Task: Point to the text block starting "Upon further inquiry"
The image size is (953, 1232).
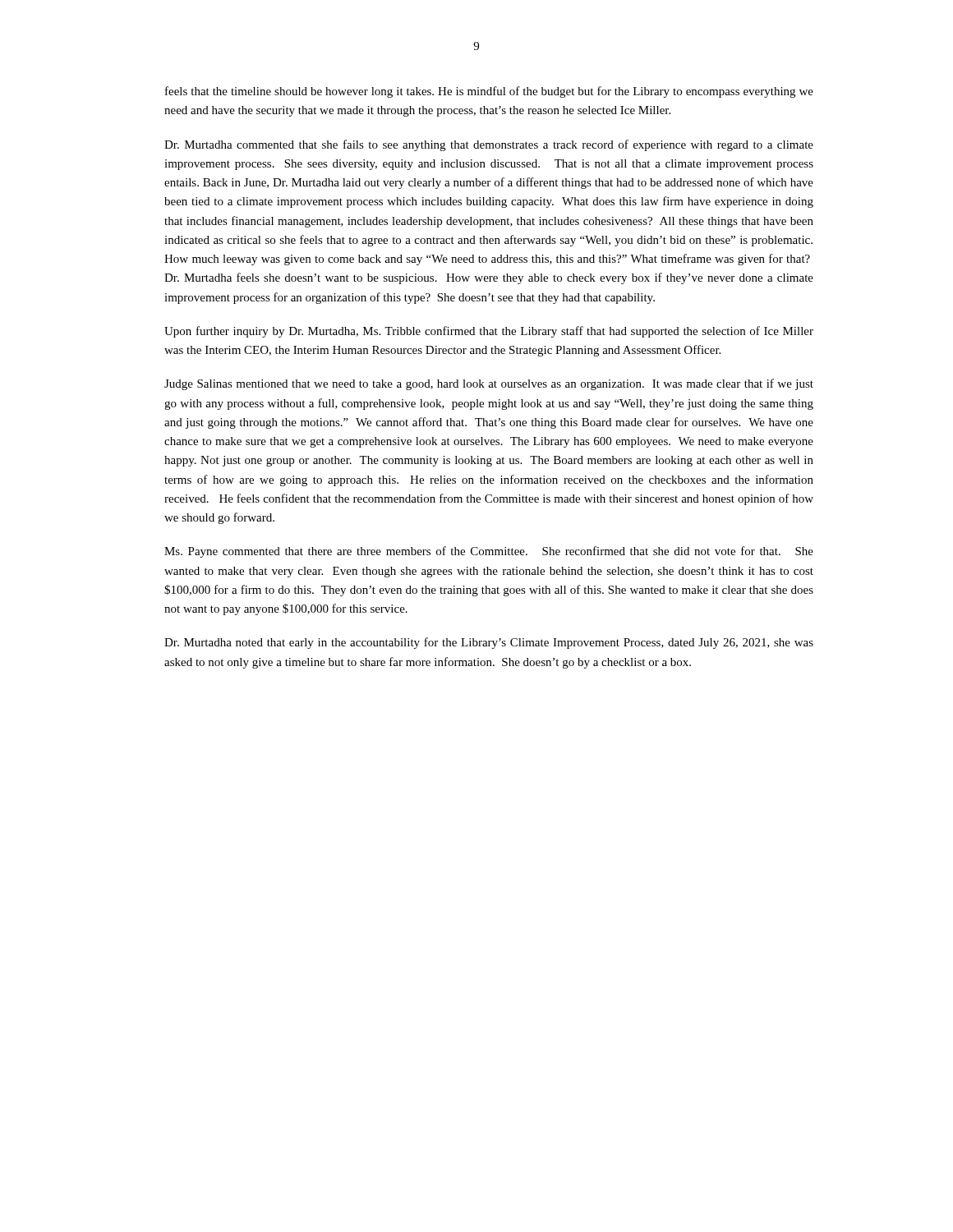Action: (489, 340)
